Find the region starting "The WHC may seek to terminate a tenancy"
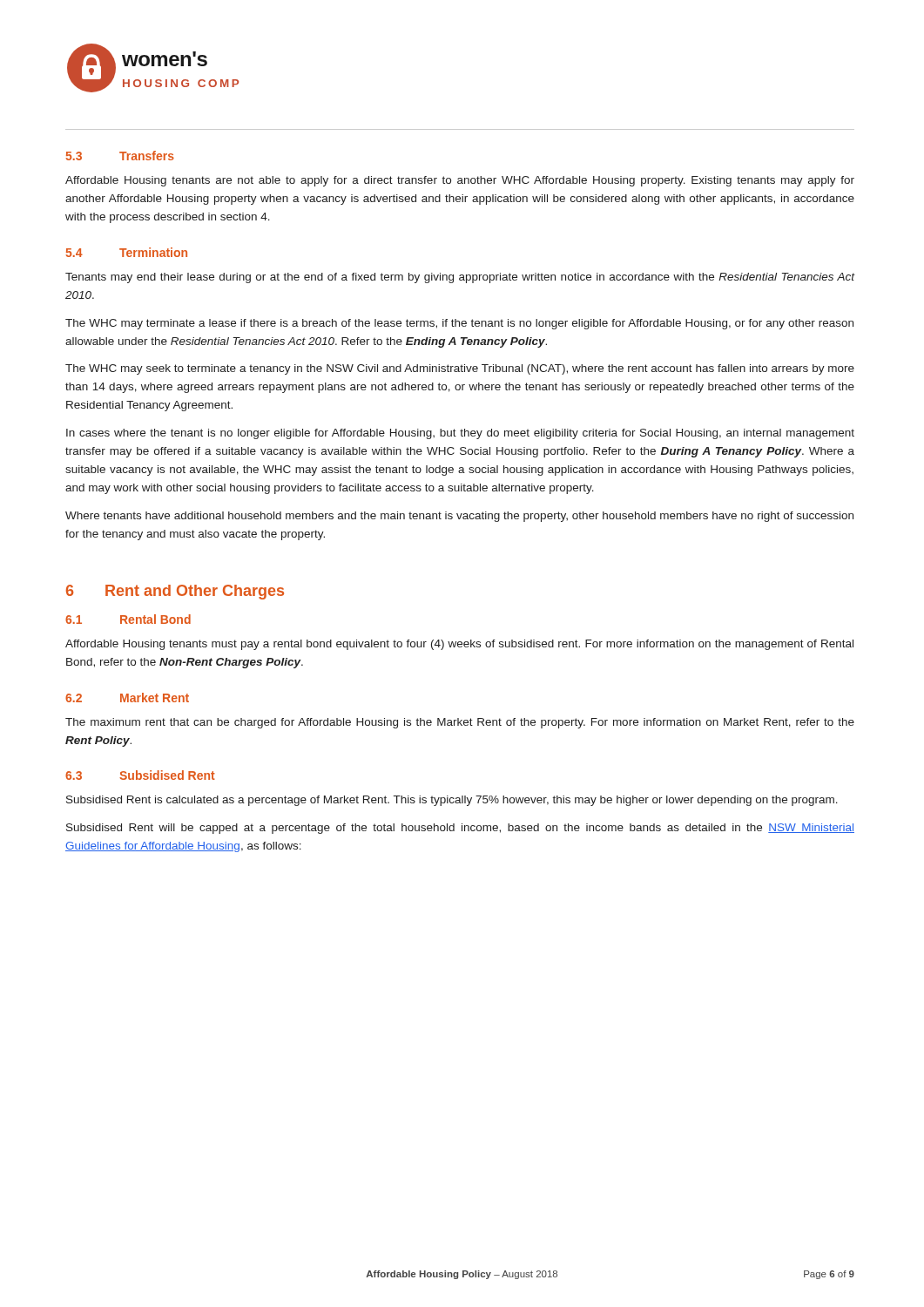The height and width of the screenshot is (1307, 924). [460, 387]
